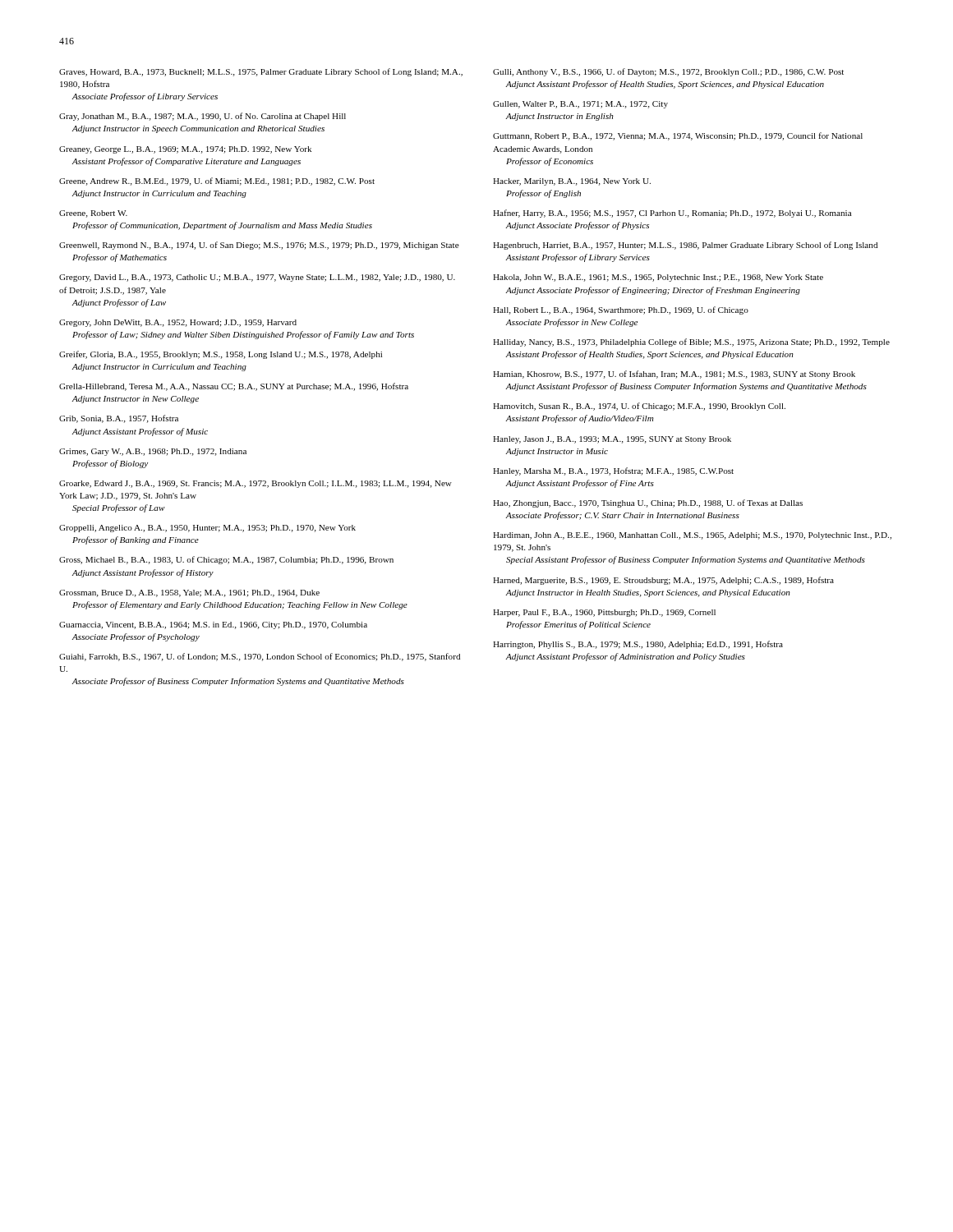Navigate to the region starting "Graves, Howard, B.A., 1973, Bucknell; M.L.S., 1975, Palmer"
953x1232 pixels.
261,84
